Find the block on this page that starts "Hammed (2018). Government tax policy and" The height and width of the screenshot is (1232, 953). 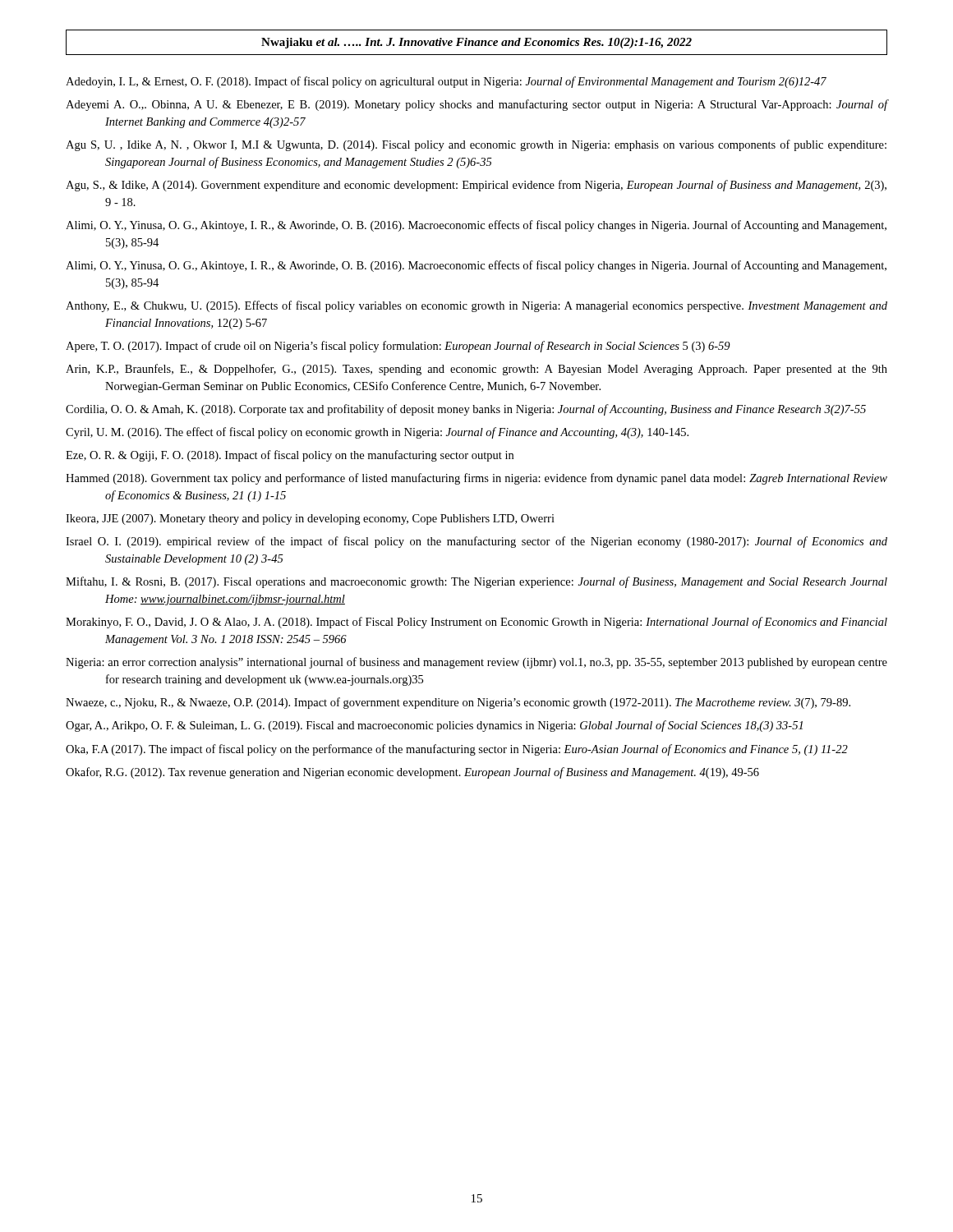(476, 487)
